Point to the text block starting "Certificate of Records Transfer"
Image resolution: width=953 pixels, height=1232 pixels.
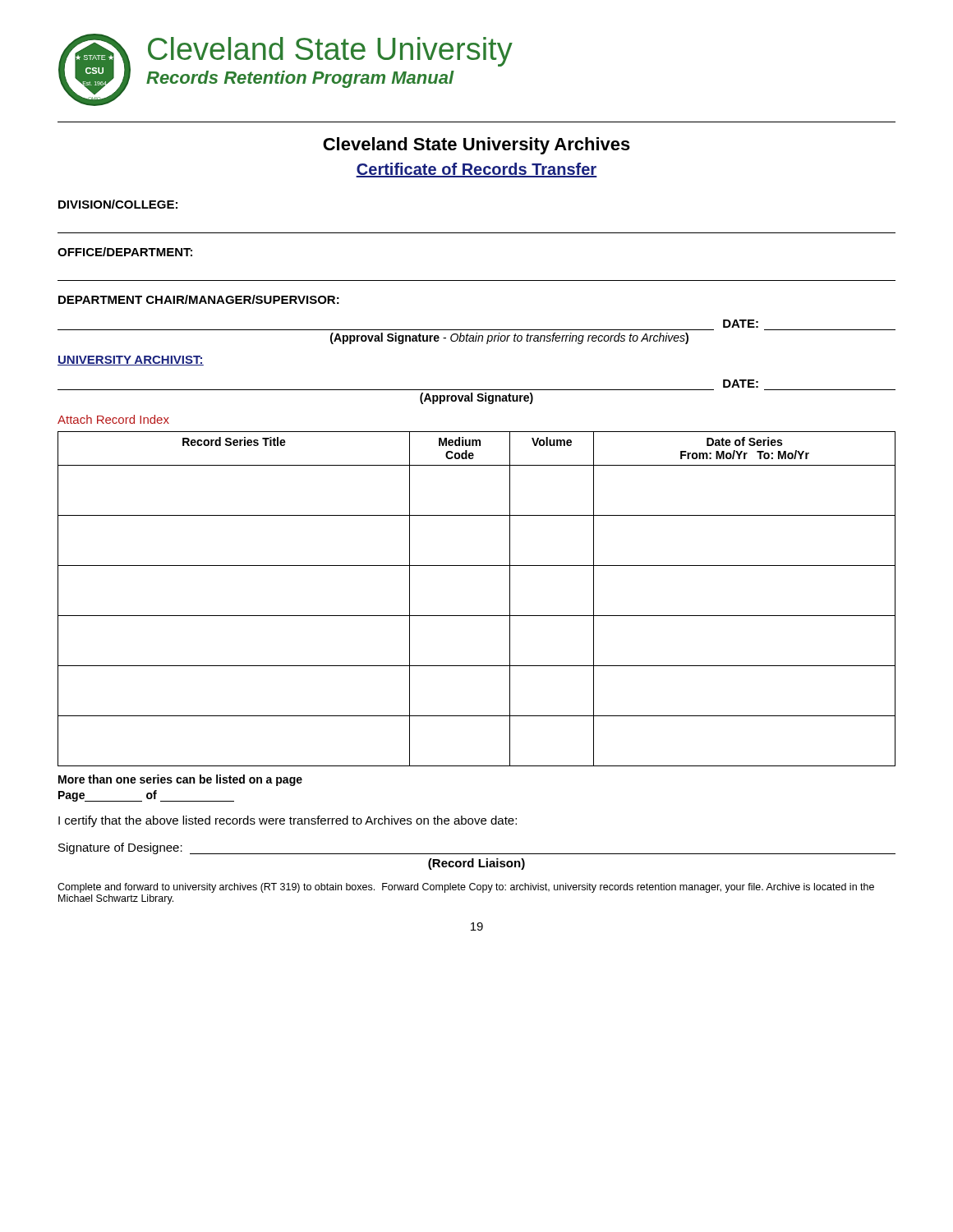pos(476,169)
